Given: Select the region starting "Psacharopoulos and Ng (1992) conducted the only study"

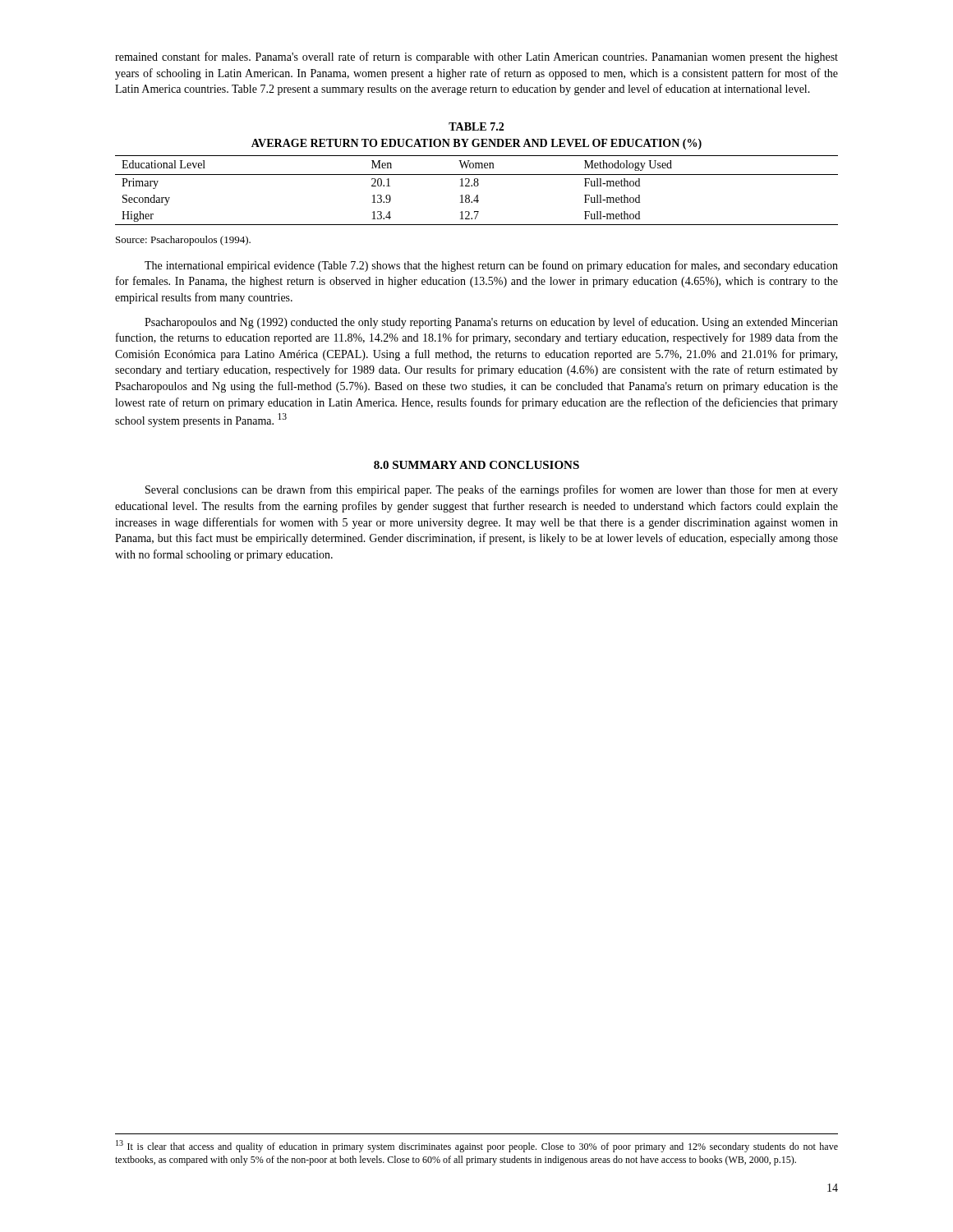Looking at the screenshot, I should pyautogui.click(x=476, y=372).
